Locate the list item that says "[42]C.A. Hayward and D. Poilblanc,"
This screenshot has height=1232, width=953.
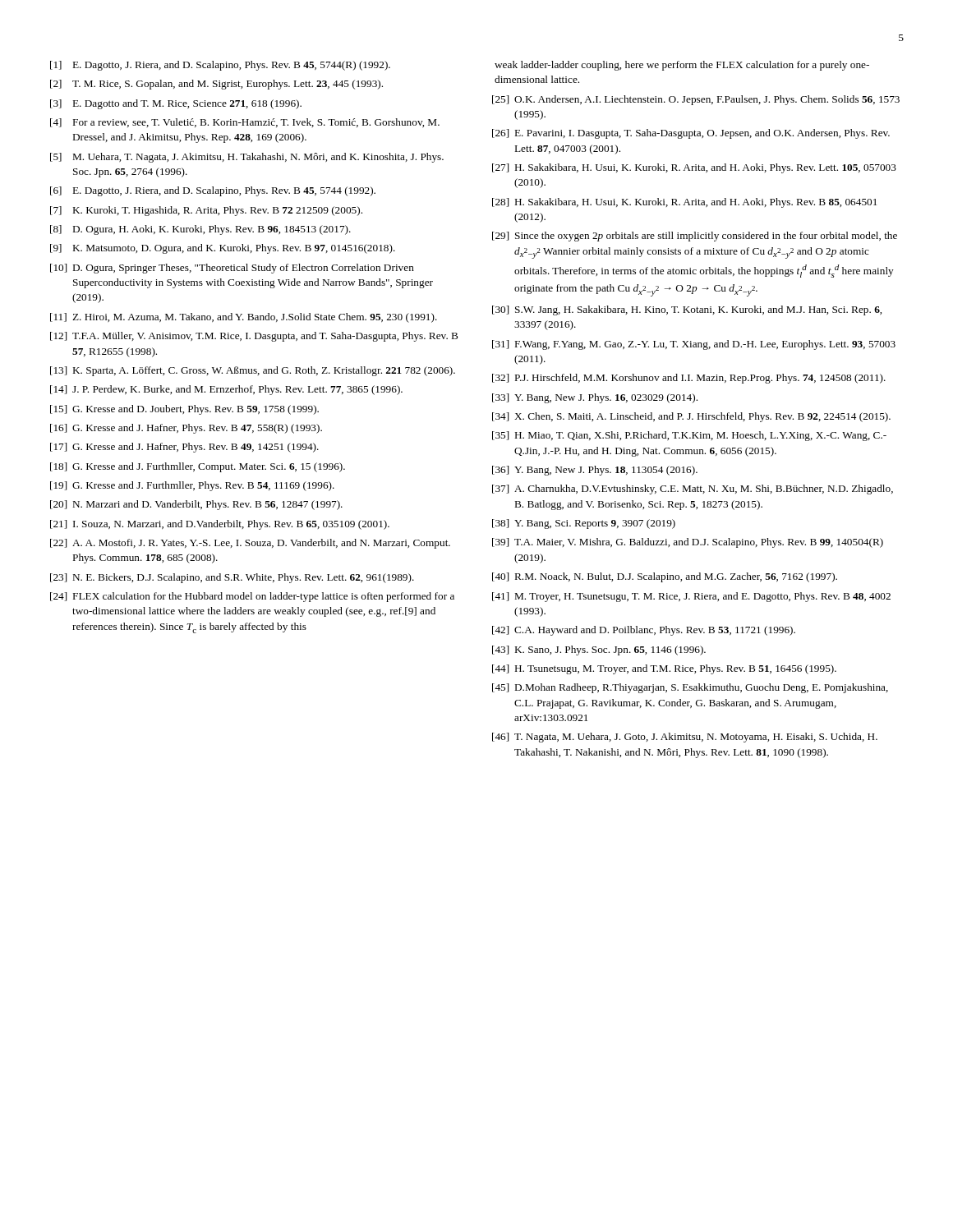point(698,630)
